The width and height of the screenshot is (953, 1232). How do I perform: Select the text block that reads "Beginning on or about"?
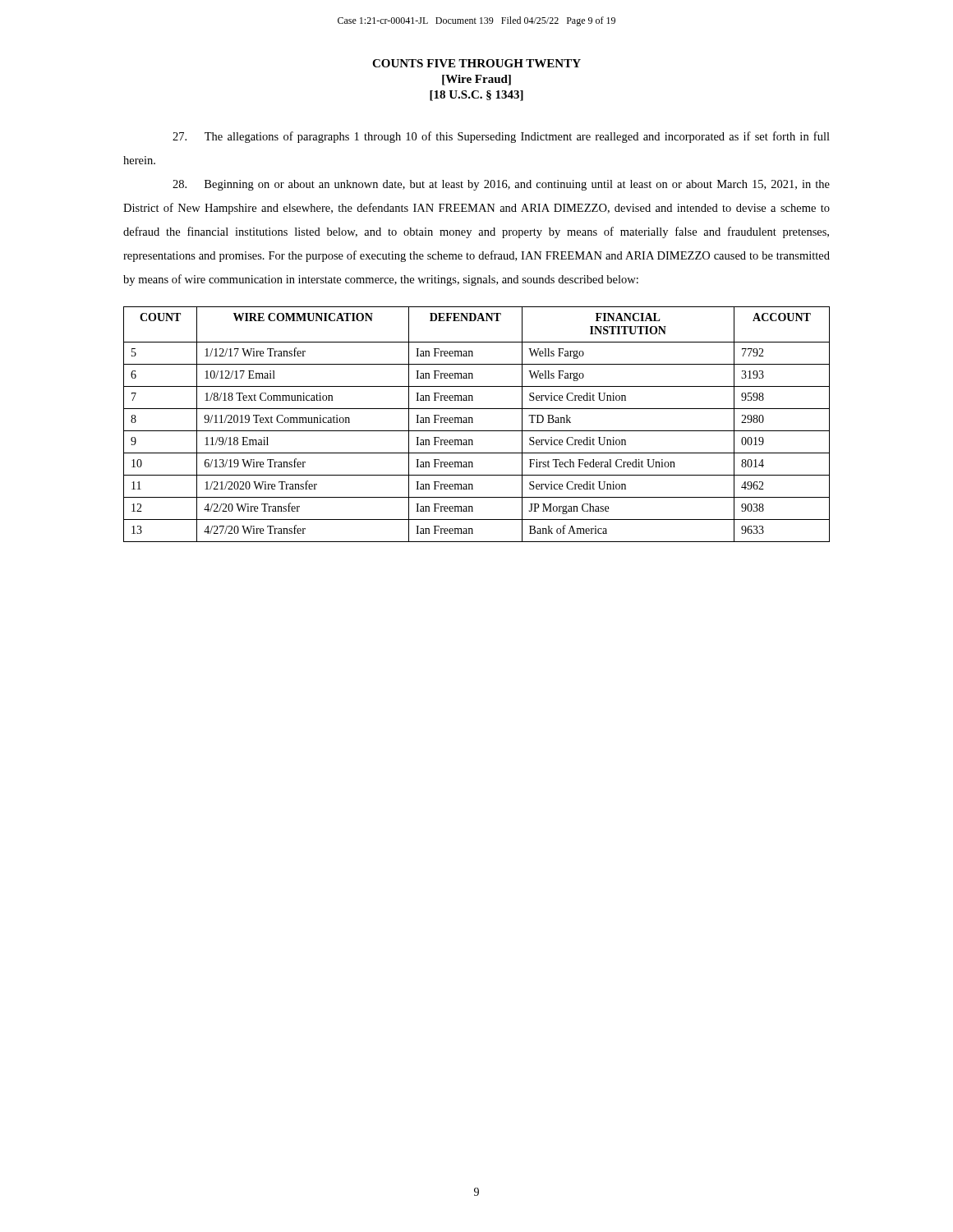pyautogui.click(x=476, y=229)
